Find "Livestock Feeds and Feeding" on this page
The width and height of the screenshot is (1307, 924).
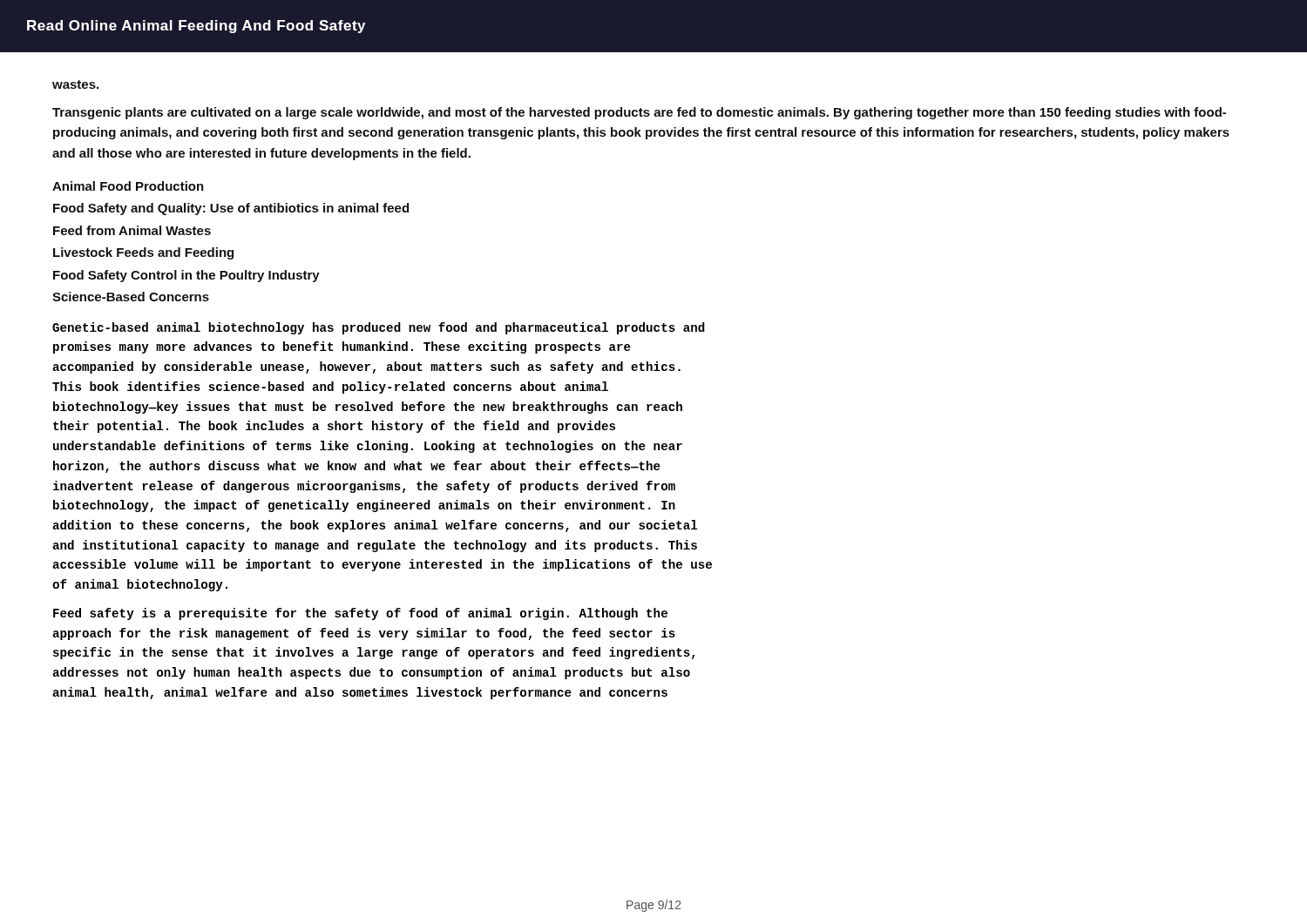click(x=143, y=252)
